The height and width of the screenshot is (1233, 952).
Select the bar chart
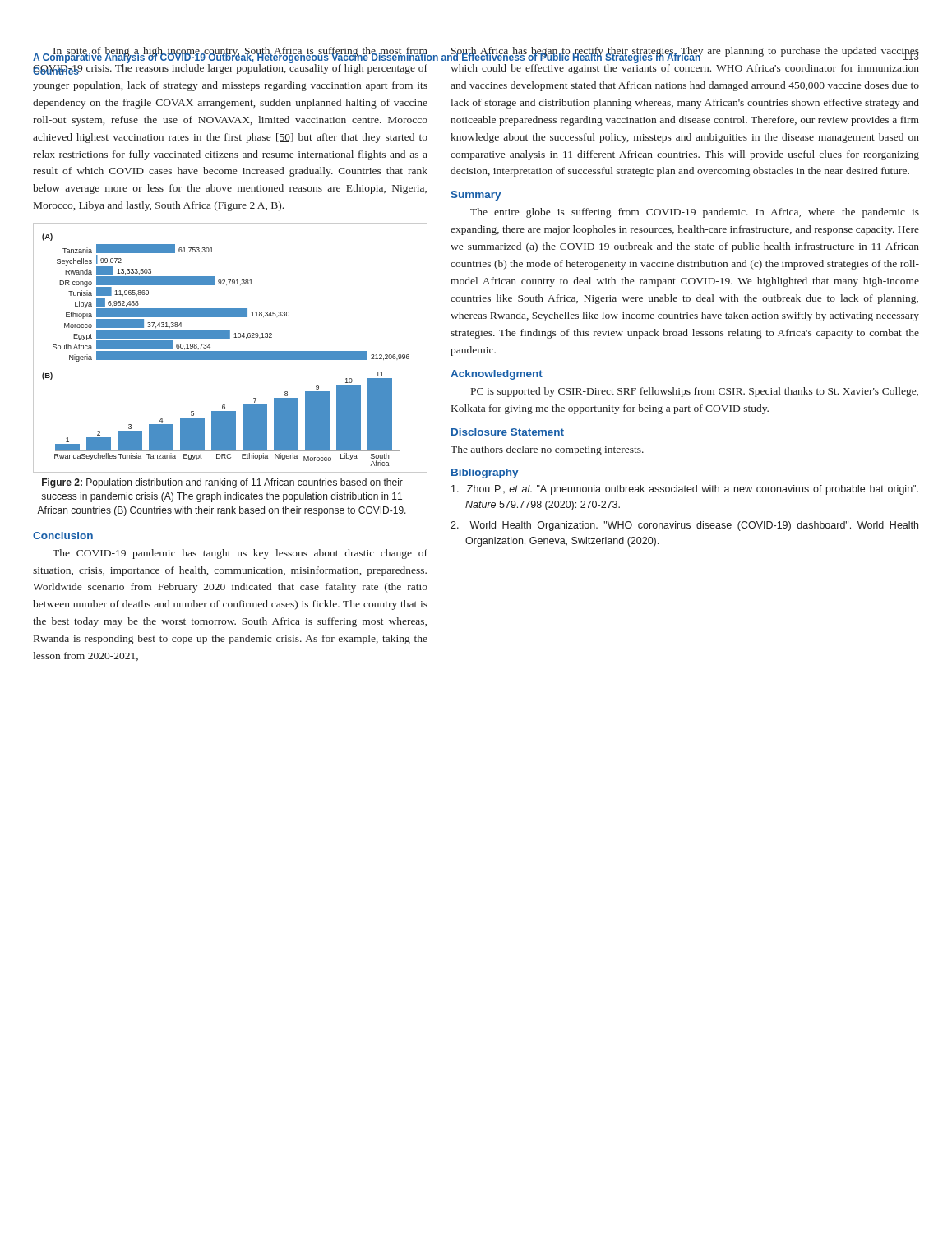230,348
